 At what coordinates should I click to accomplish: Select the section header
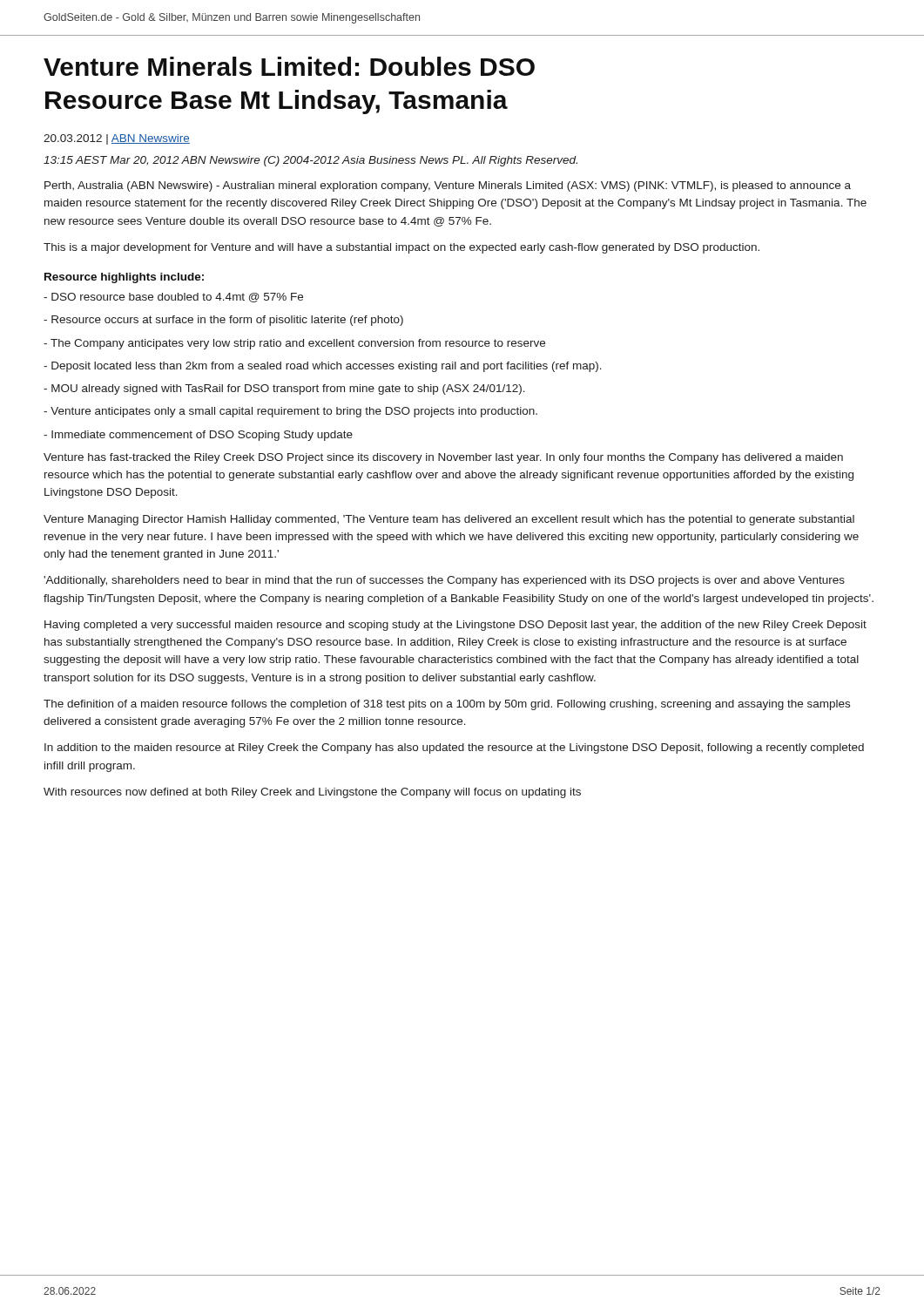coord(124,277)
